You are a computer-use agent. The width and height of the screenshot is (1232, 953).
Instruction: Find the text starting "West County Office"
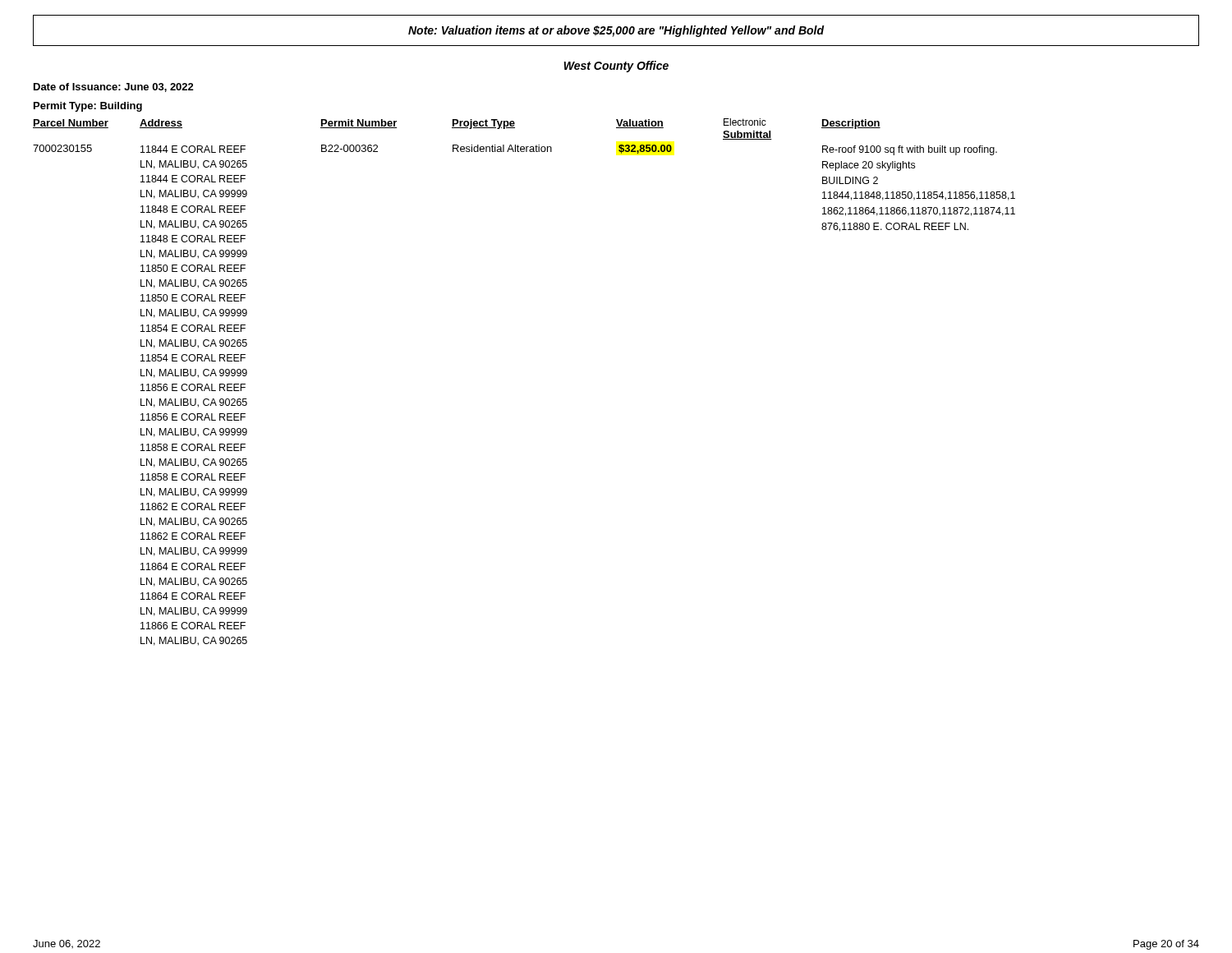tap(616, 66)
